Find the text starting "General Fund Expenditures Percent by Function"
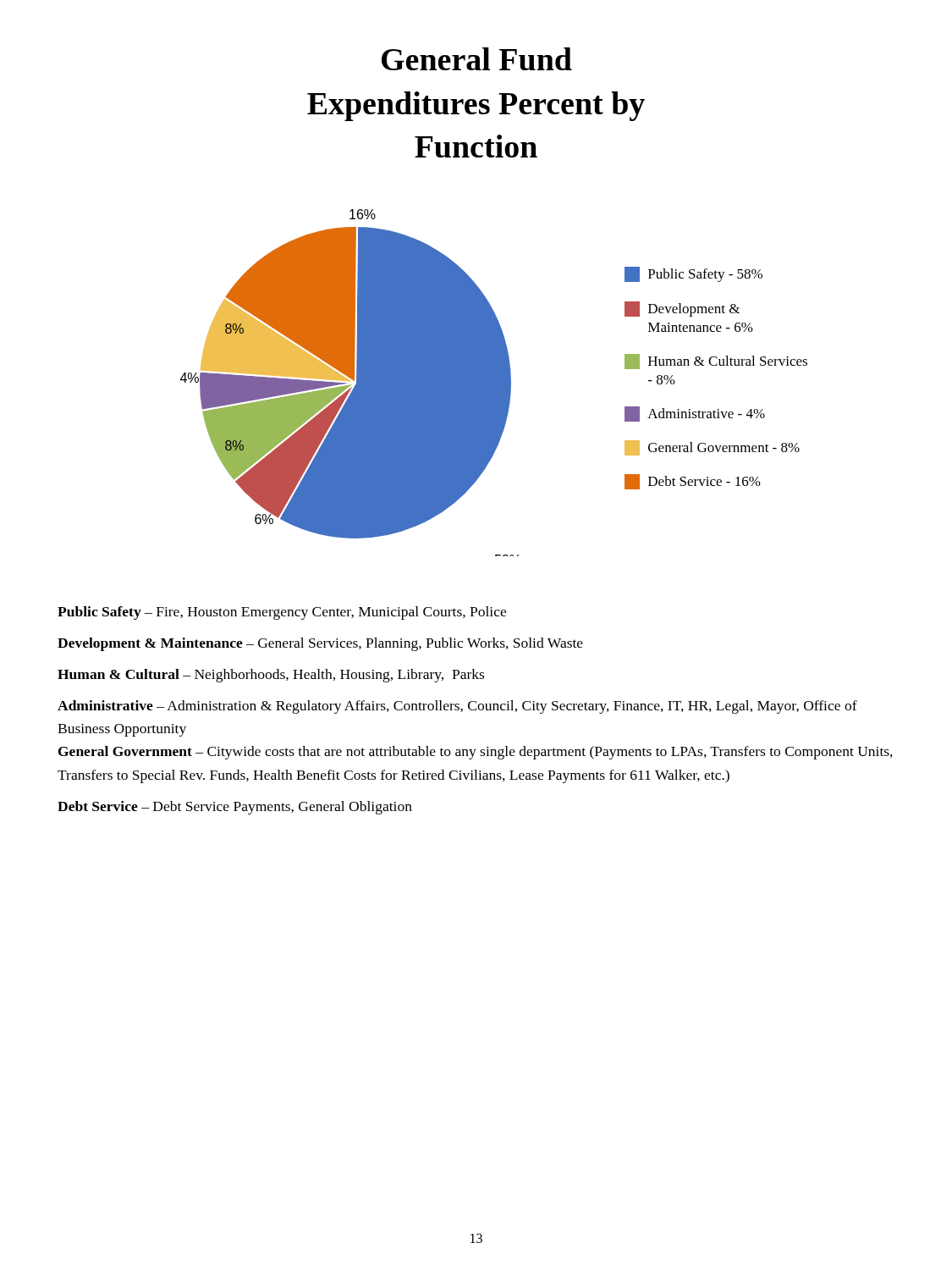 pos(476,104)
